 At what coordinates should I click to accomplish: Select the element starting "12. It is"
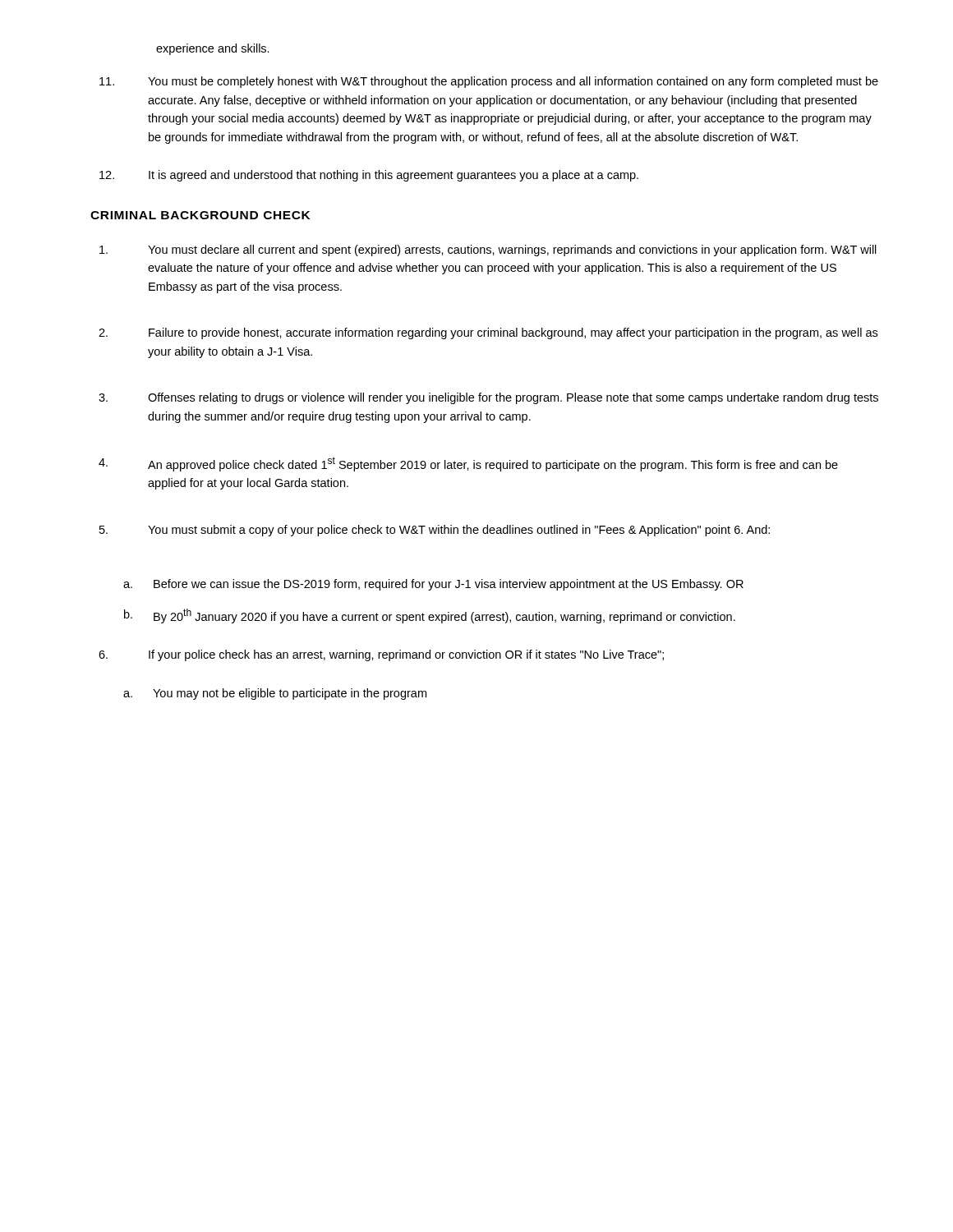click(x=485, y=175)
